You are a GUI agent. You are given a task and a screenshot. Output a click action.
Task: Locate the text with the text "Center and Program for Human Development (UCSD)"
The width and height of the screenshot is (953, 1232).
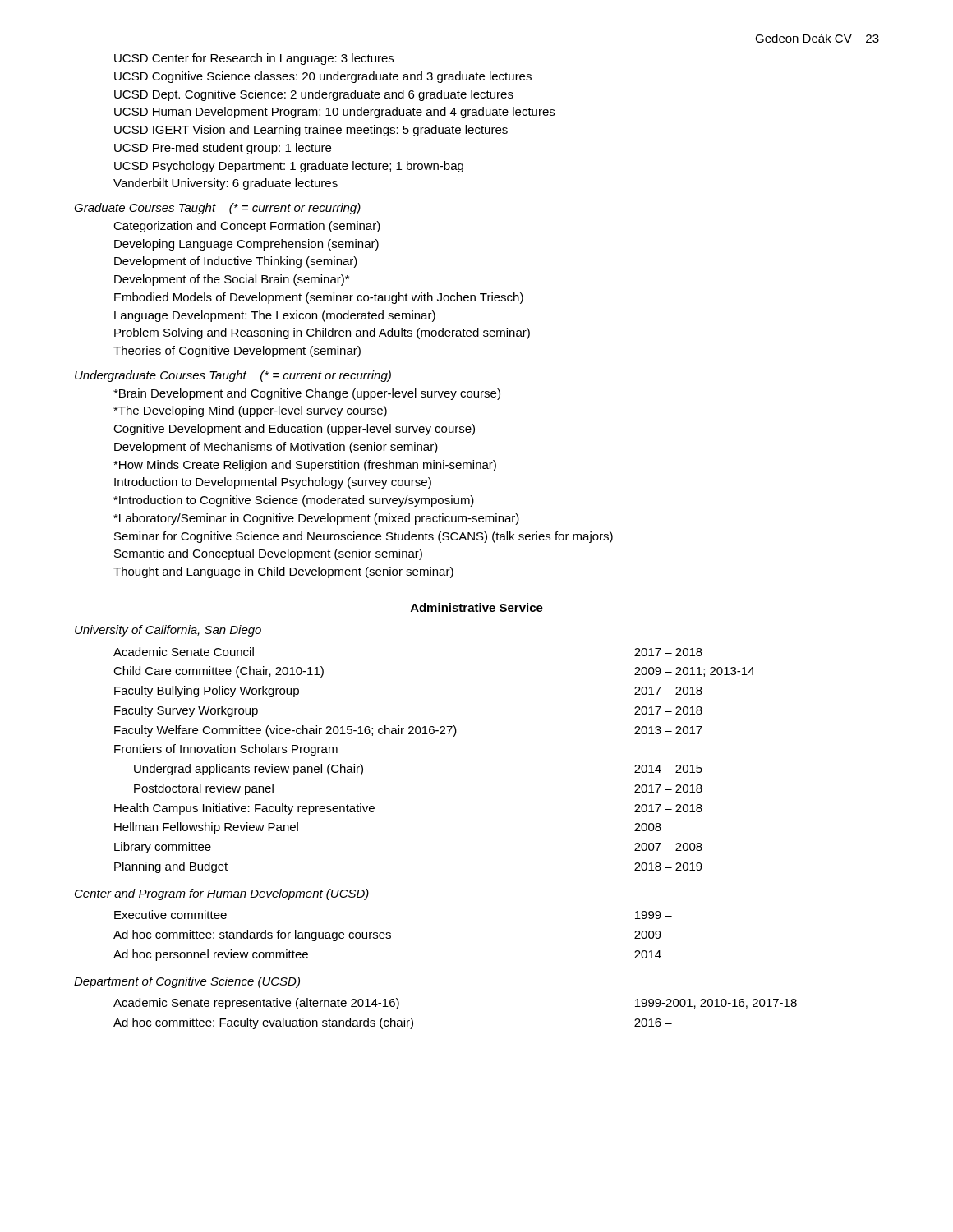(222, 893)
